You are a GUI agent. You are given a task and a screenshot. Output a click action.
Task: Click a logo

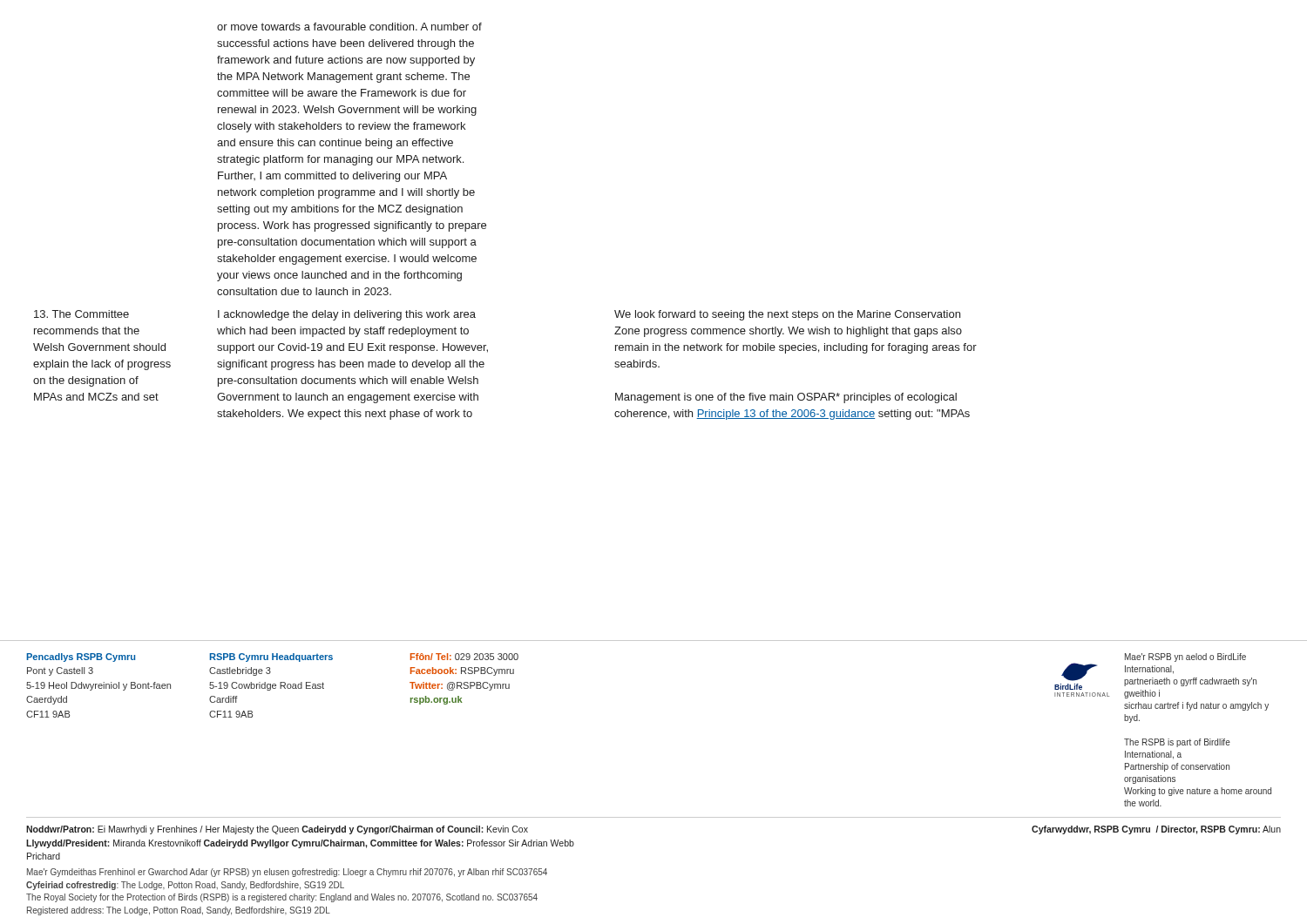click(1168, 730)
